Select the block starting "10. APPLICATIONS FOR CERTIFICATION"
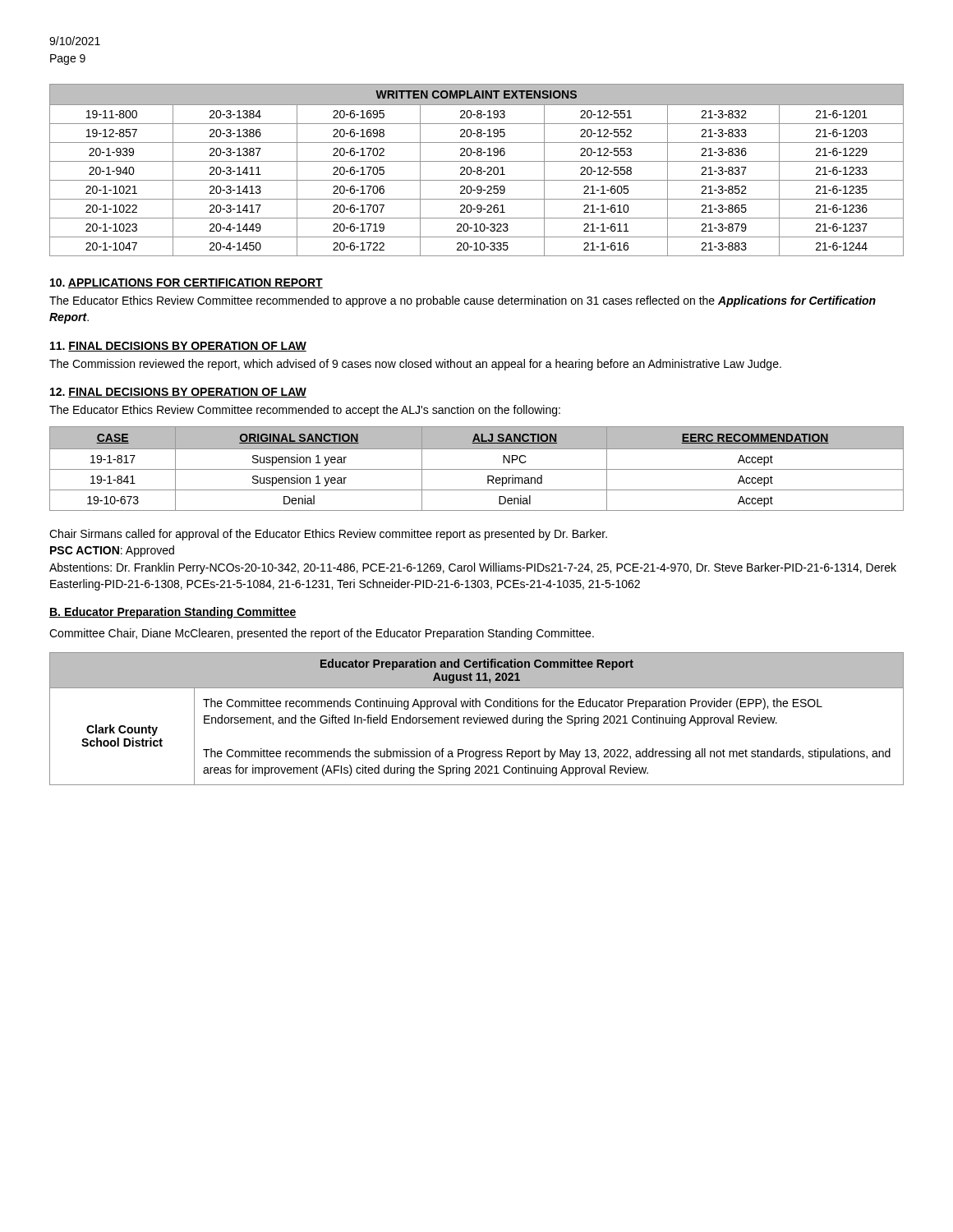Screen dimensions: 1232x953 pos(186,283)
